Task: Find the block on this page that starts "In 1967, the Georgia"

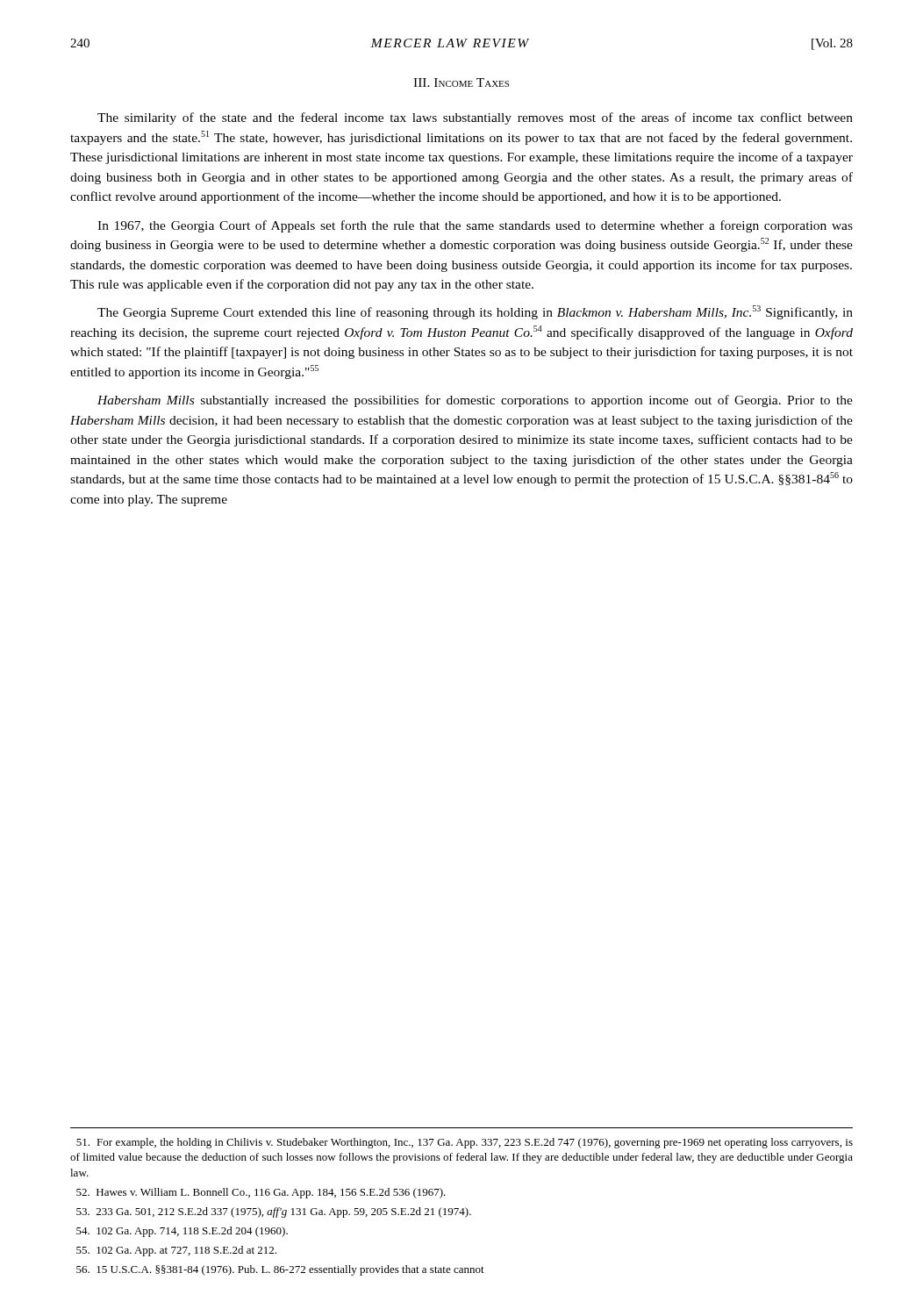Action: tap(462, 255)
